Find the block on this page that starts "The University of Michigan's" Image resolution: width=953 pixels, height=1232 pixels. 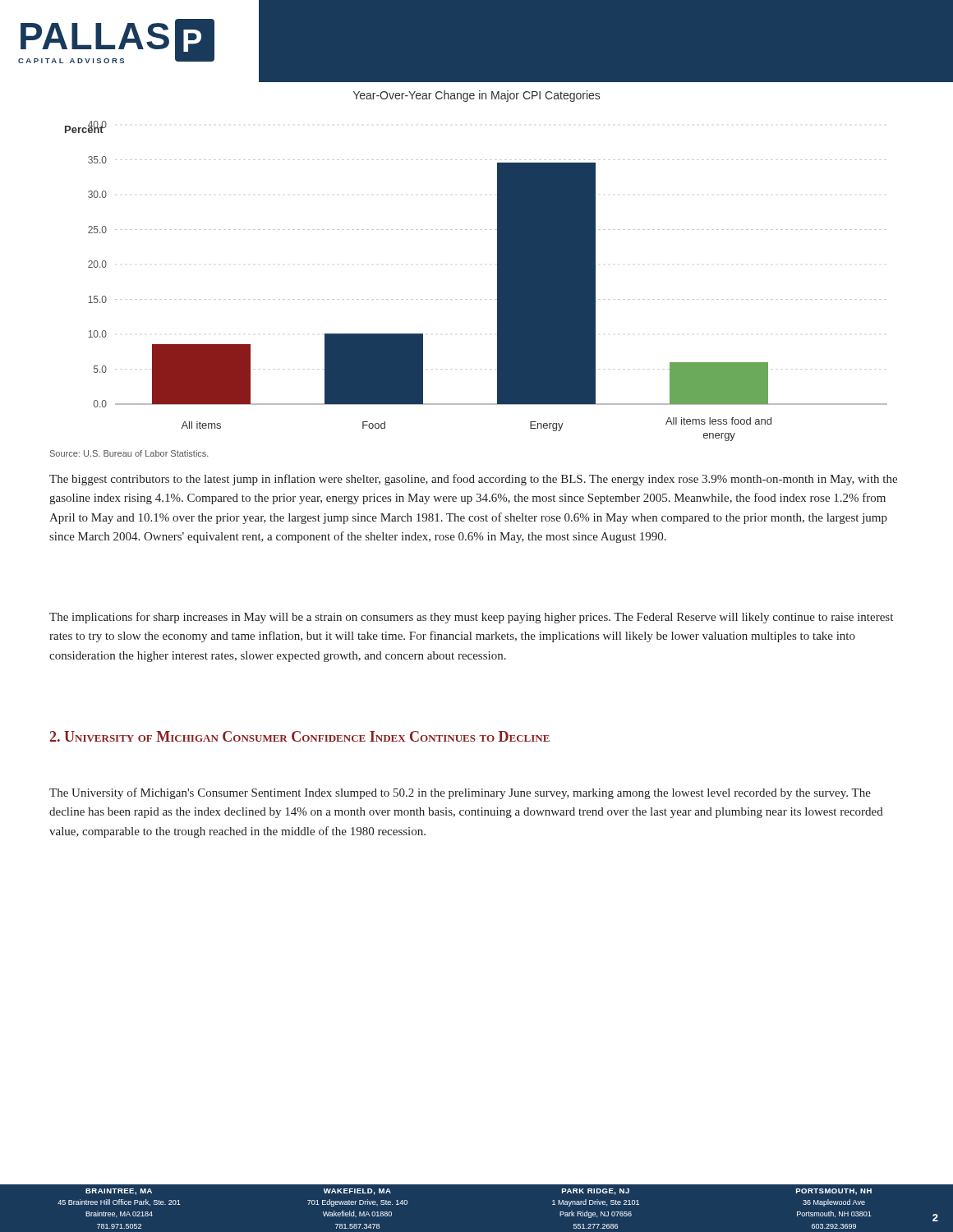click(x=466, y=812)
